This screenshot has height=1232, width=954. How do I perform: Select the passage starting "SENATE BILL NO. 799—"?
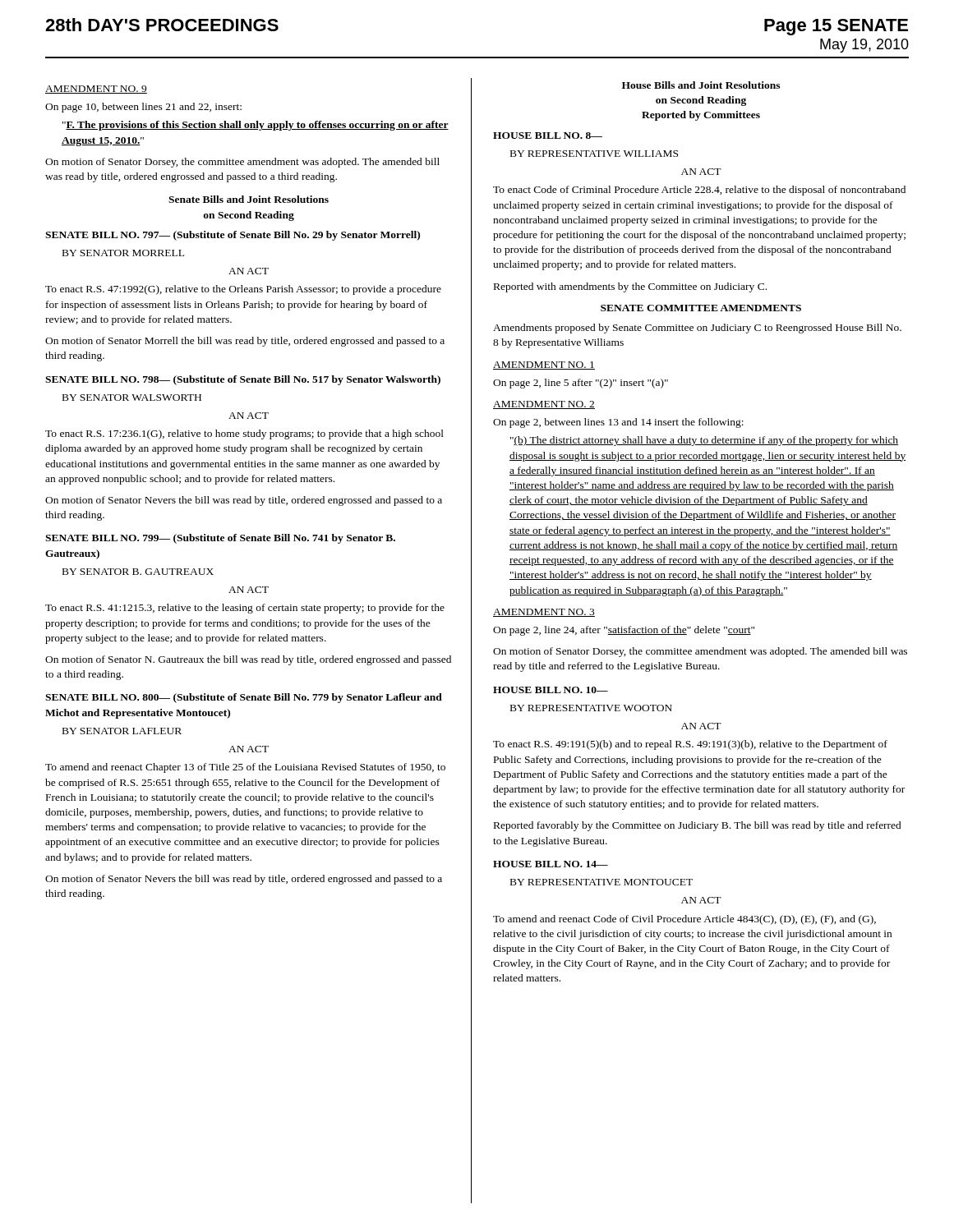[x=249, y=588]
